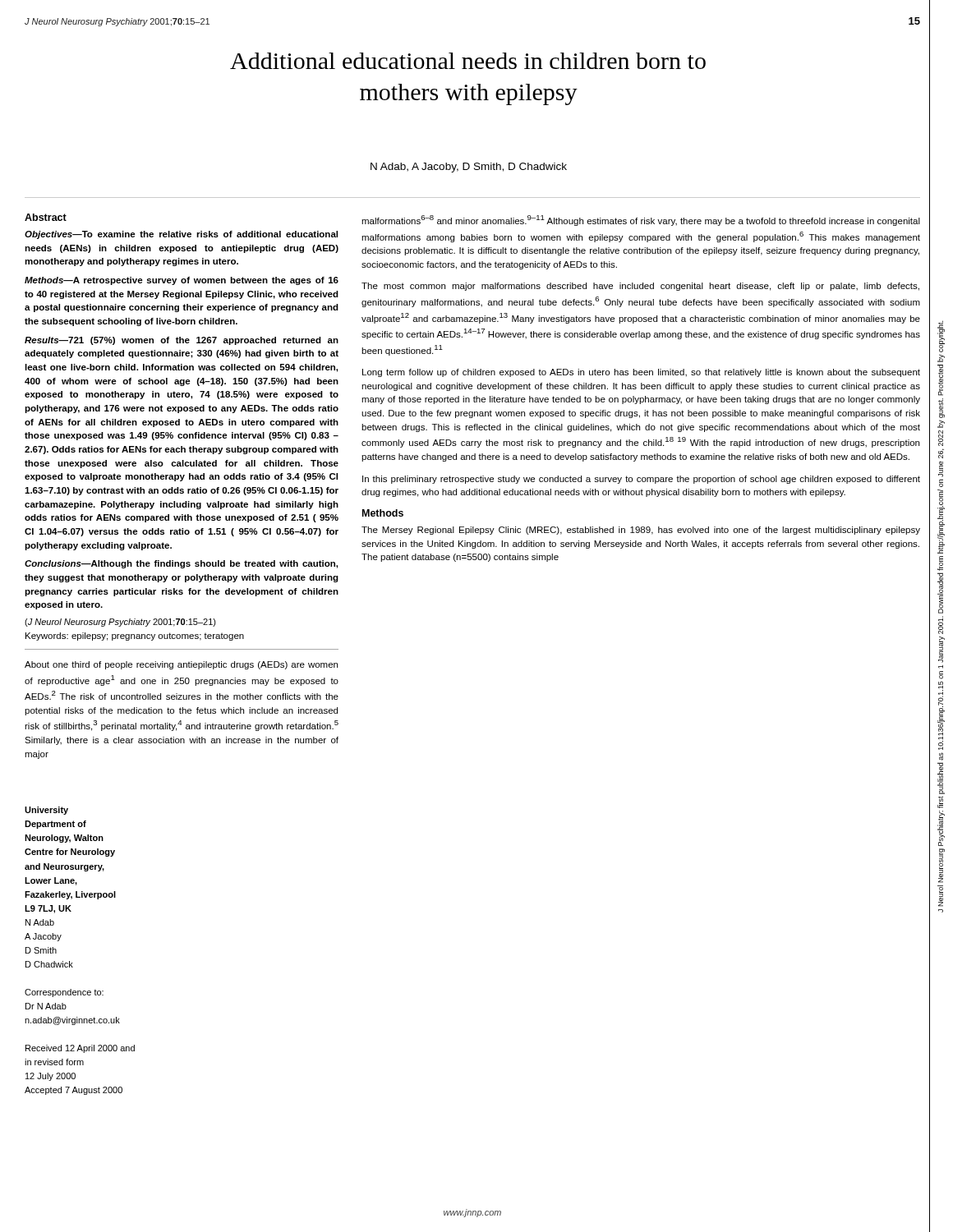This screenshot has width=953, height=1232.
Task: Point to the region starting "Additional educational needs in children born"
Action: pyautogui.click(x=468, y=76)
